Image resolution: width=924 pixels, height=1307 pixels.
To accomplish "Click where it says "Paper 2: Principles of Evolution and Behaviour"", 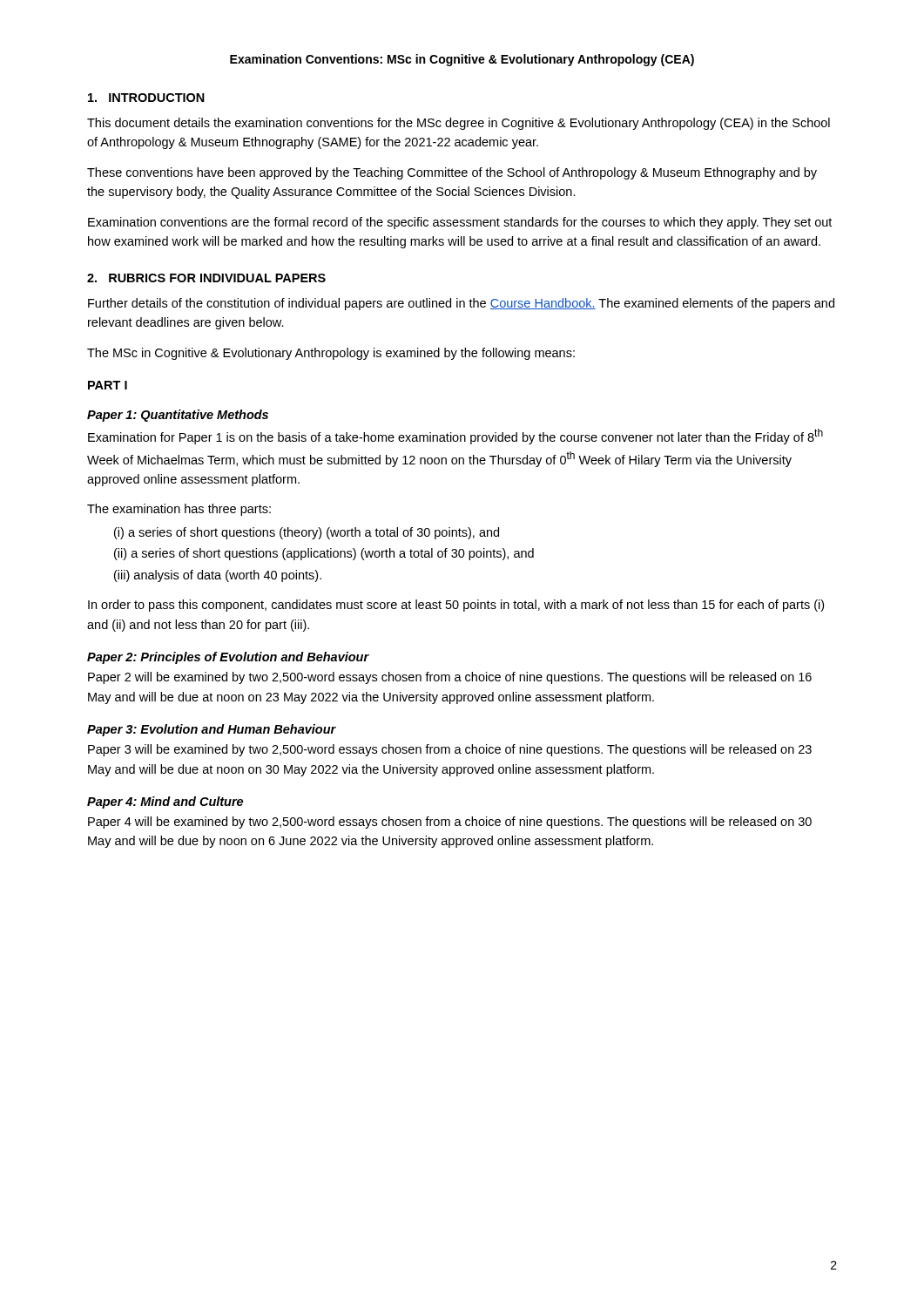I will pyautogui.click(x=228, y=657).
